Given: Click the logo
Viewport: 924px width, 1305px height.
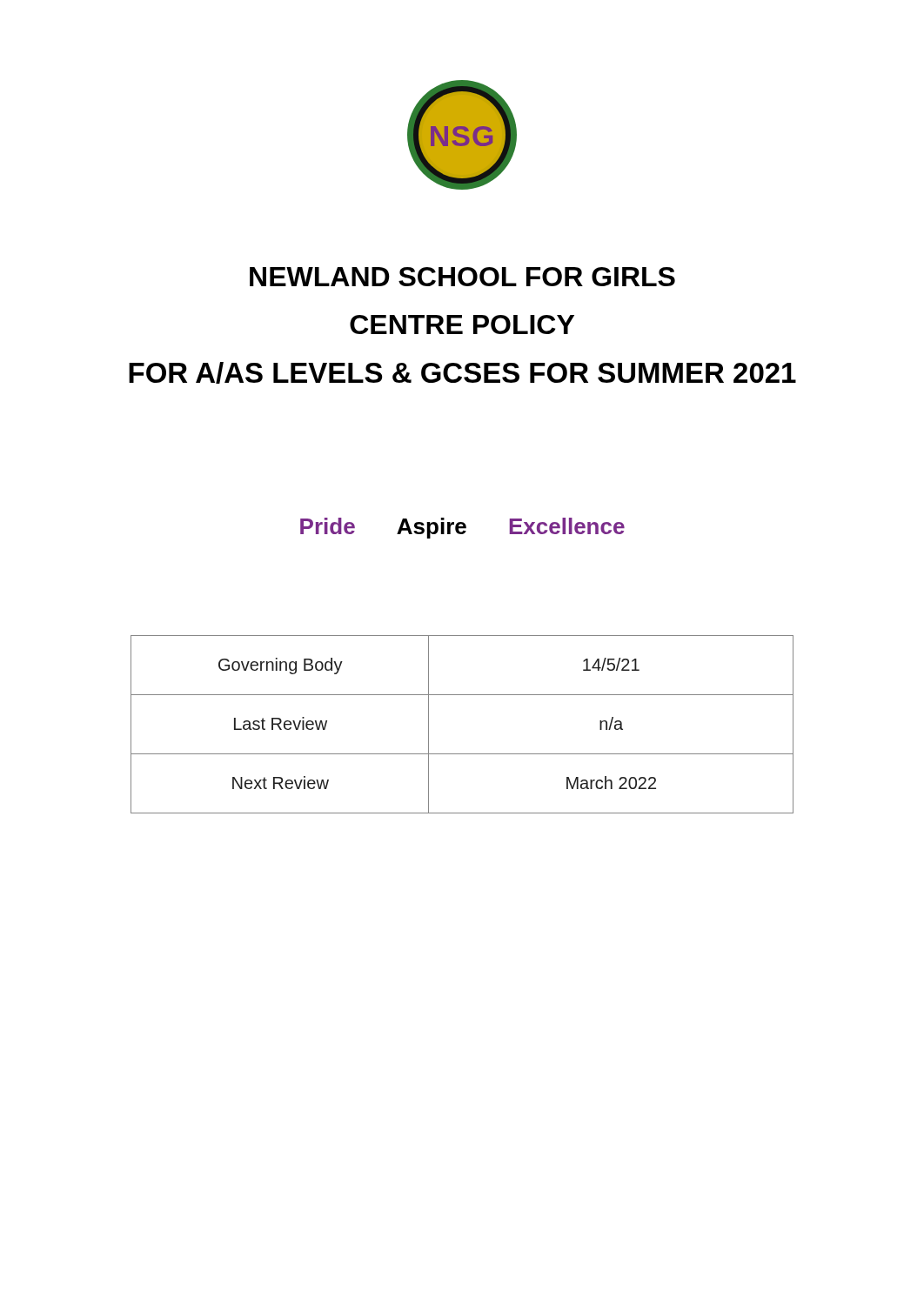Looking at the screenshot, I should point(462,135).
